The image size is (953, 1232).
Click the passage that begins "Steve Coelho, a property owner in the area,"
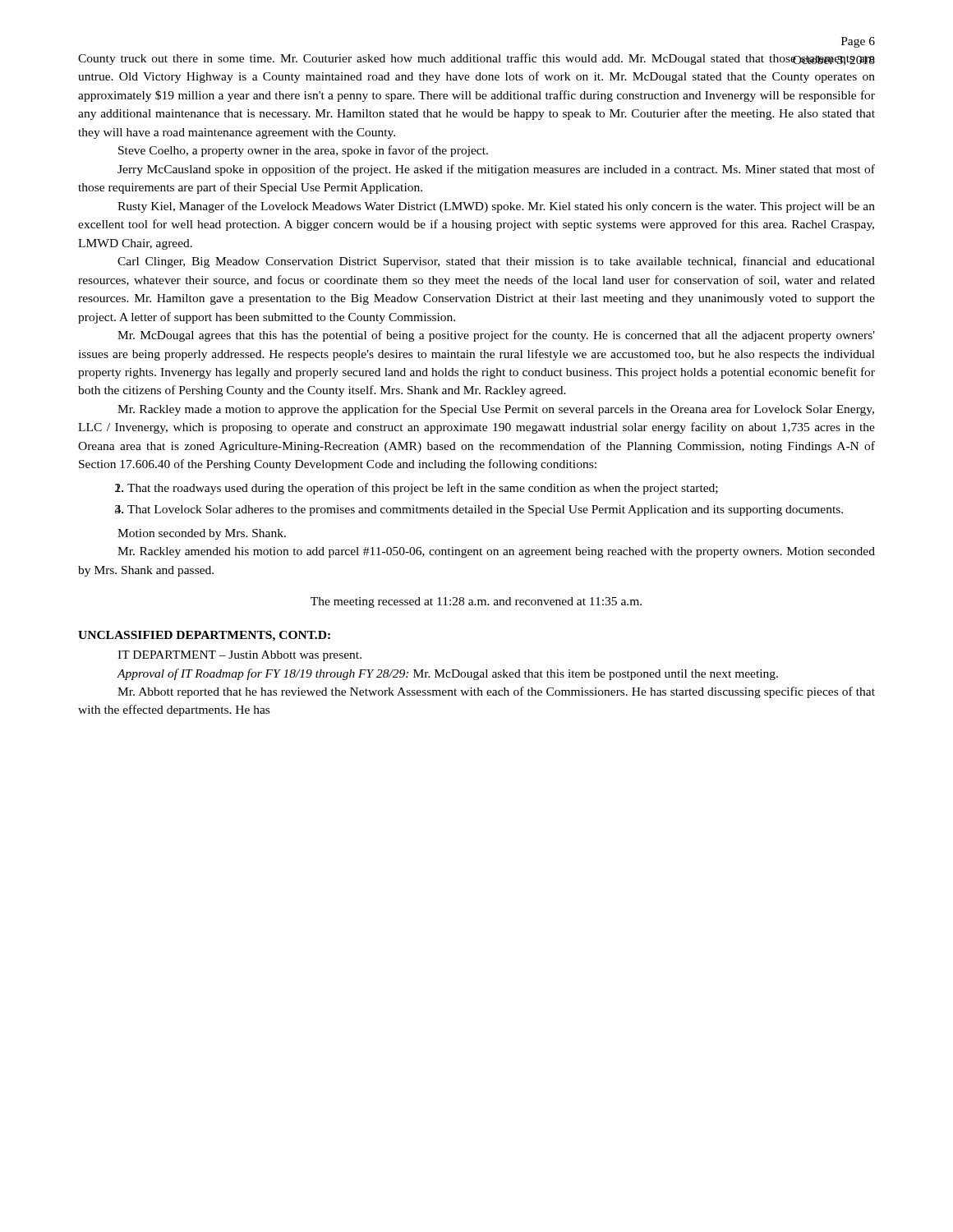coord(476,151)
